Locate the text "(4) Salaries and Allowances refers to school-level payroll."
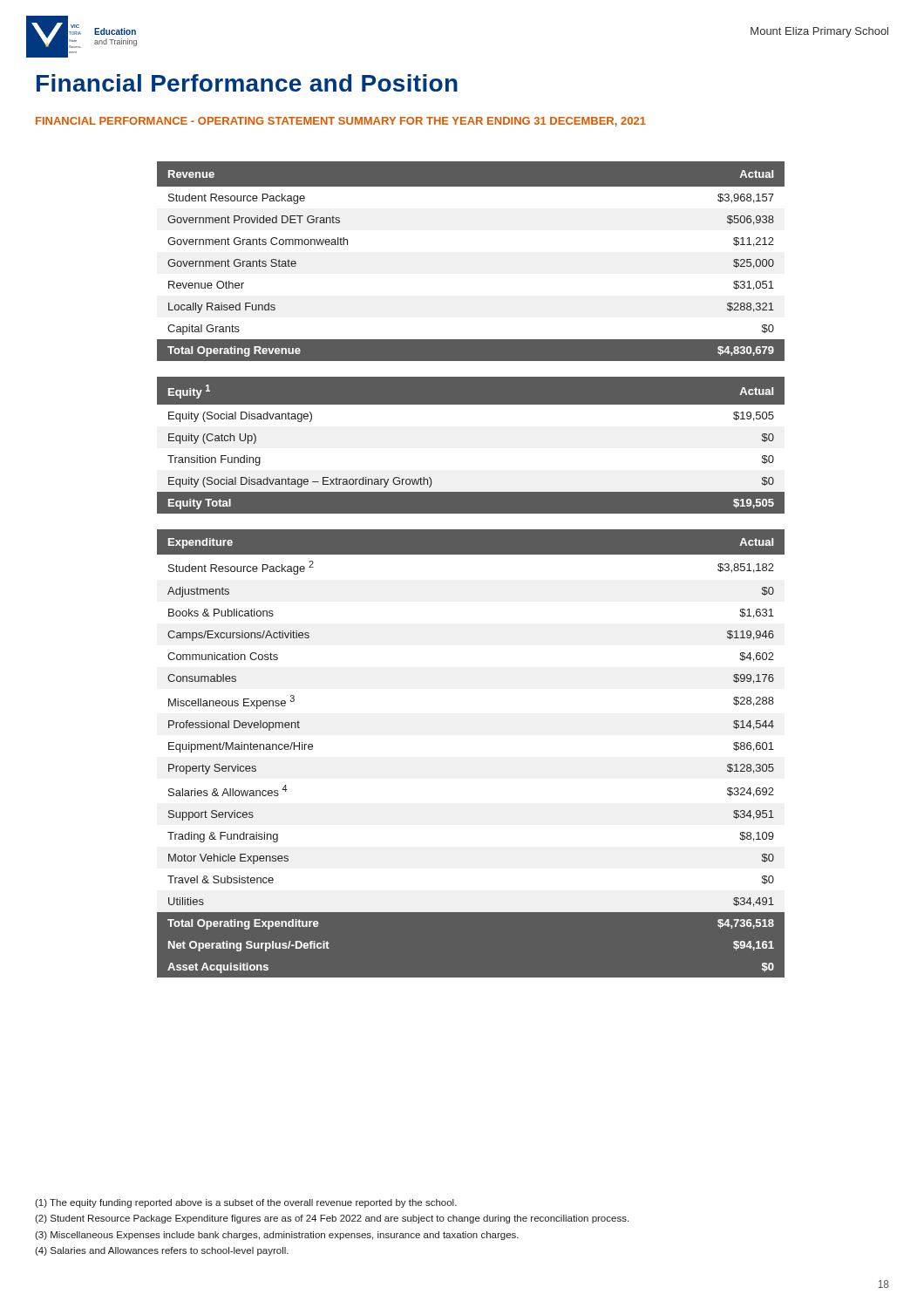Screen dimensions: 1308x924 tap(162, 1251)
